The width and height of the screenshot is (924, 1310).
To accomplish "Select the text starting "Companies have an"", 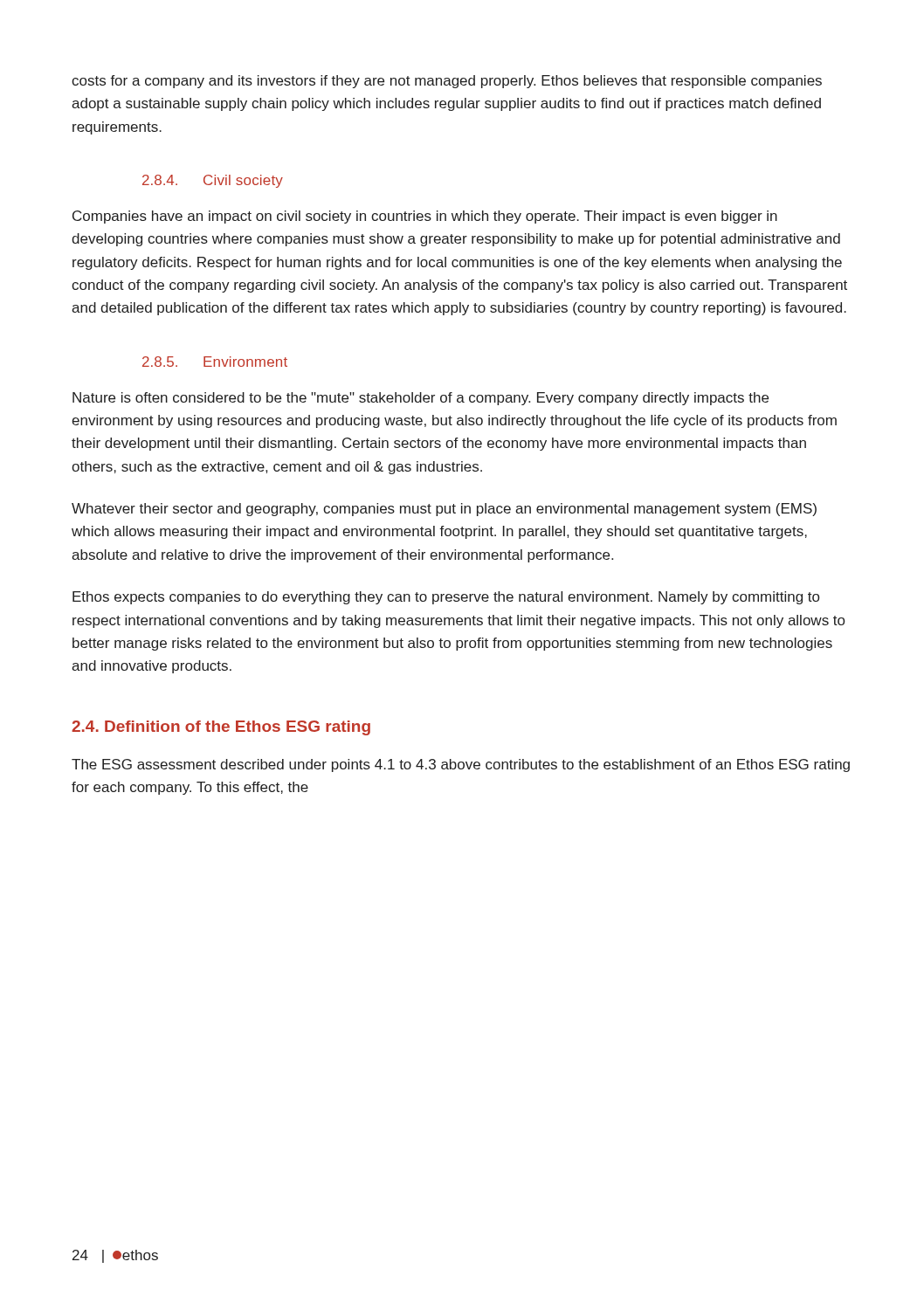I will tap(460, 262).
